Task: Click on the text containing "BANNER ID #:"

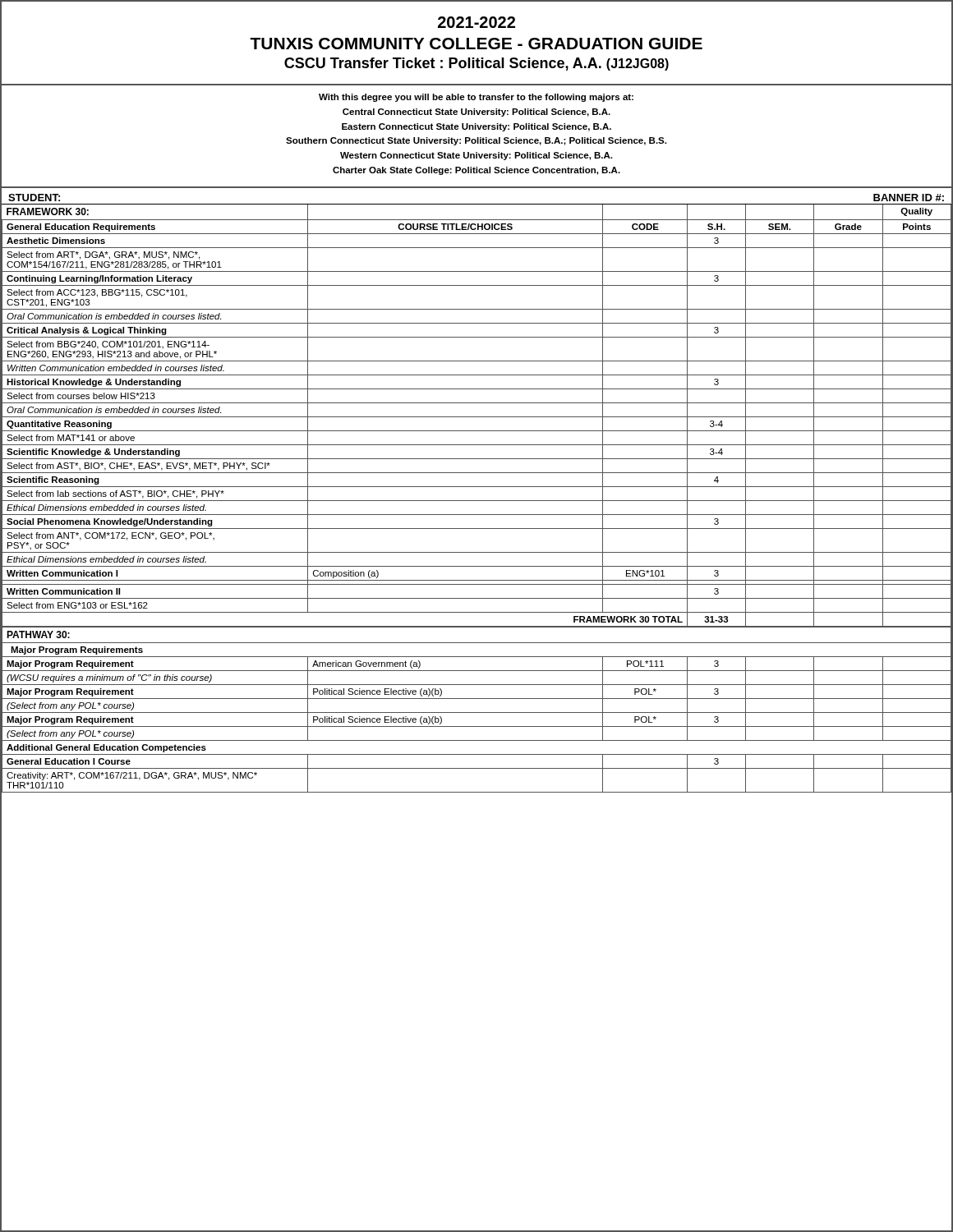Action: pos(909,197)
